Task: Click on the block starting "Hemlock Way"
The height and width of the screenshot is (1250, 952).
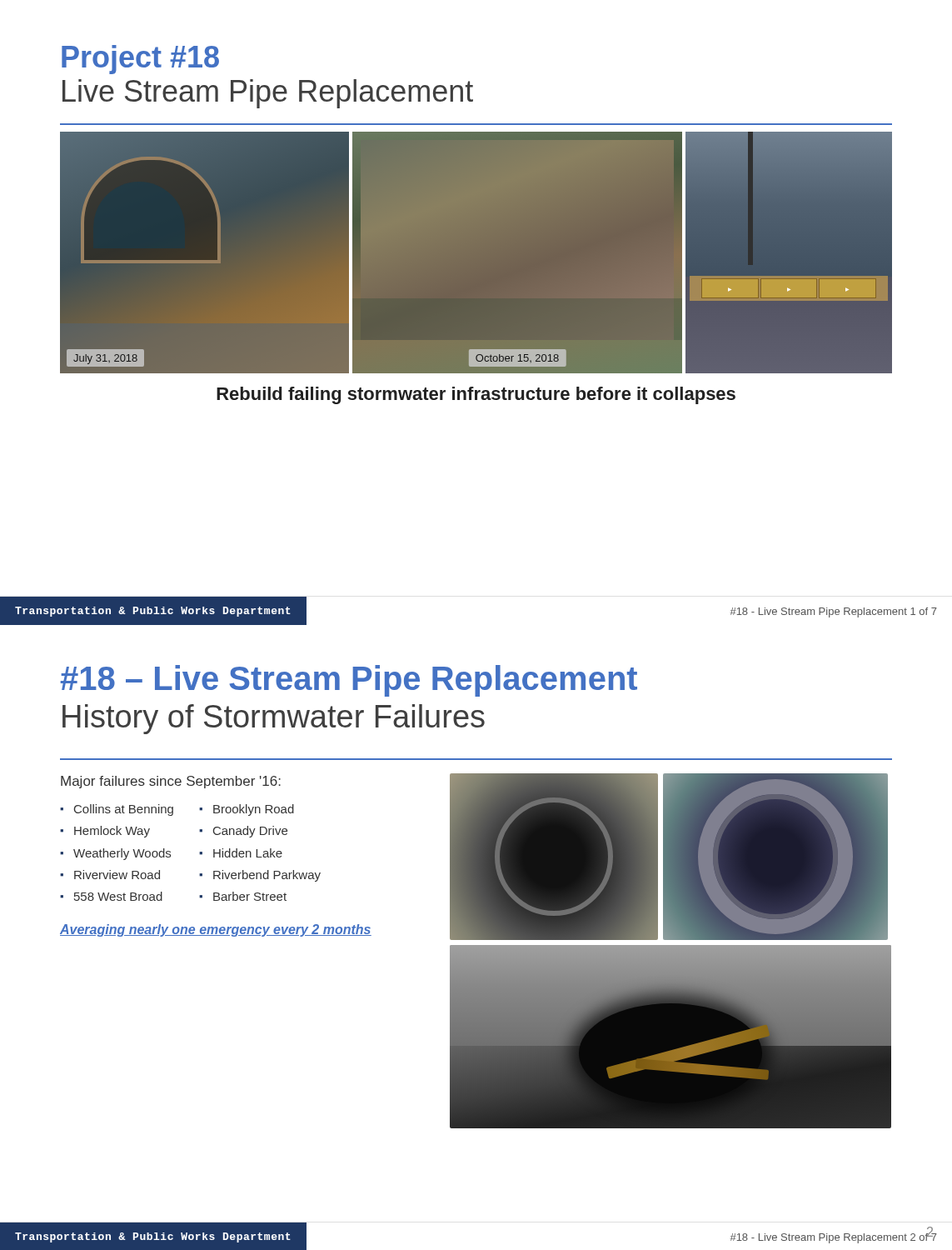Action: point(112,831)
